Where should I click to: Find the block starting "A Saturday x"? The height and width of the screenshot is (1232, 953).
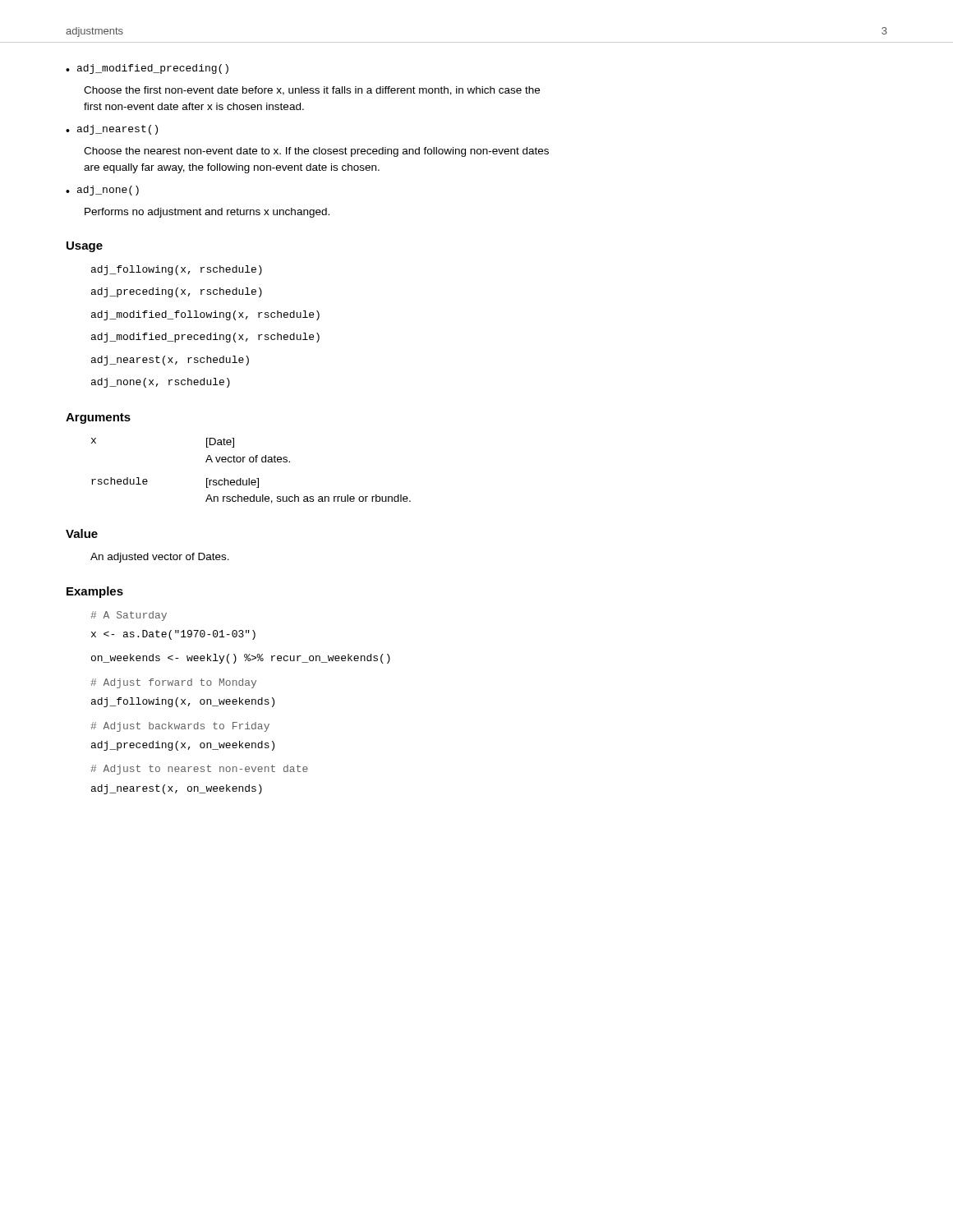pos(129,616)
